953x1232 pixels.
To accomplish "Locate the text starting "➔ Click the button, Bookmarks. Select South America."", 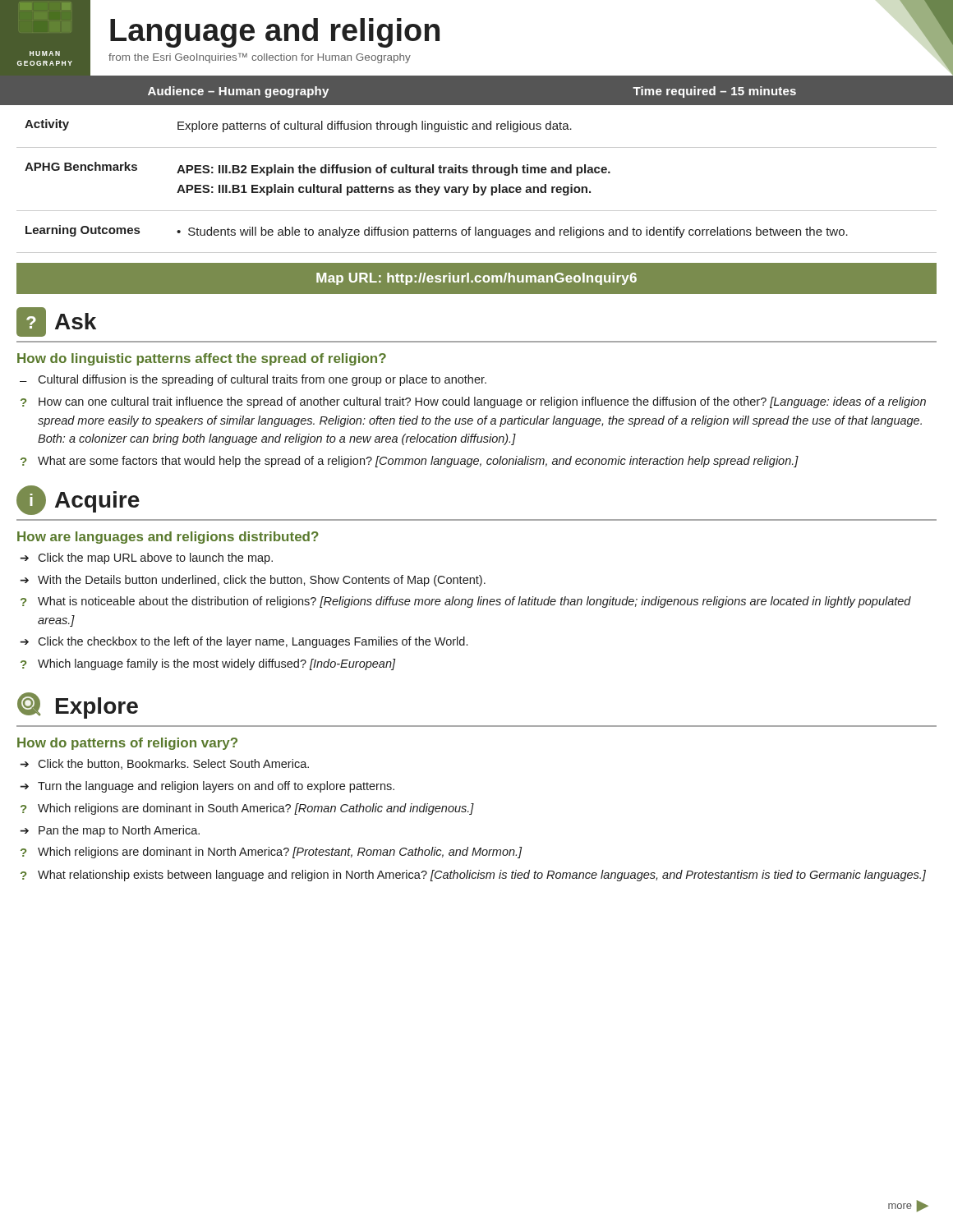I will (165, 764).
